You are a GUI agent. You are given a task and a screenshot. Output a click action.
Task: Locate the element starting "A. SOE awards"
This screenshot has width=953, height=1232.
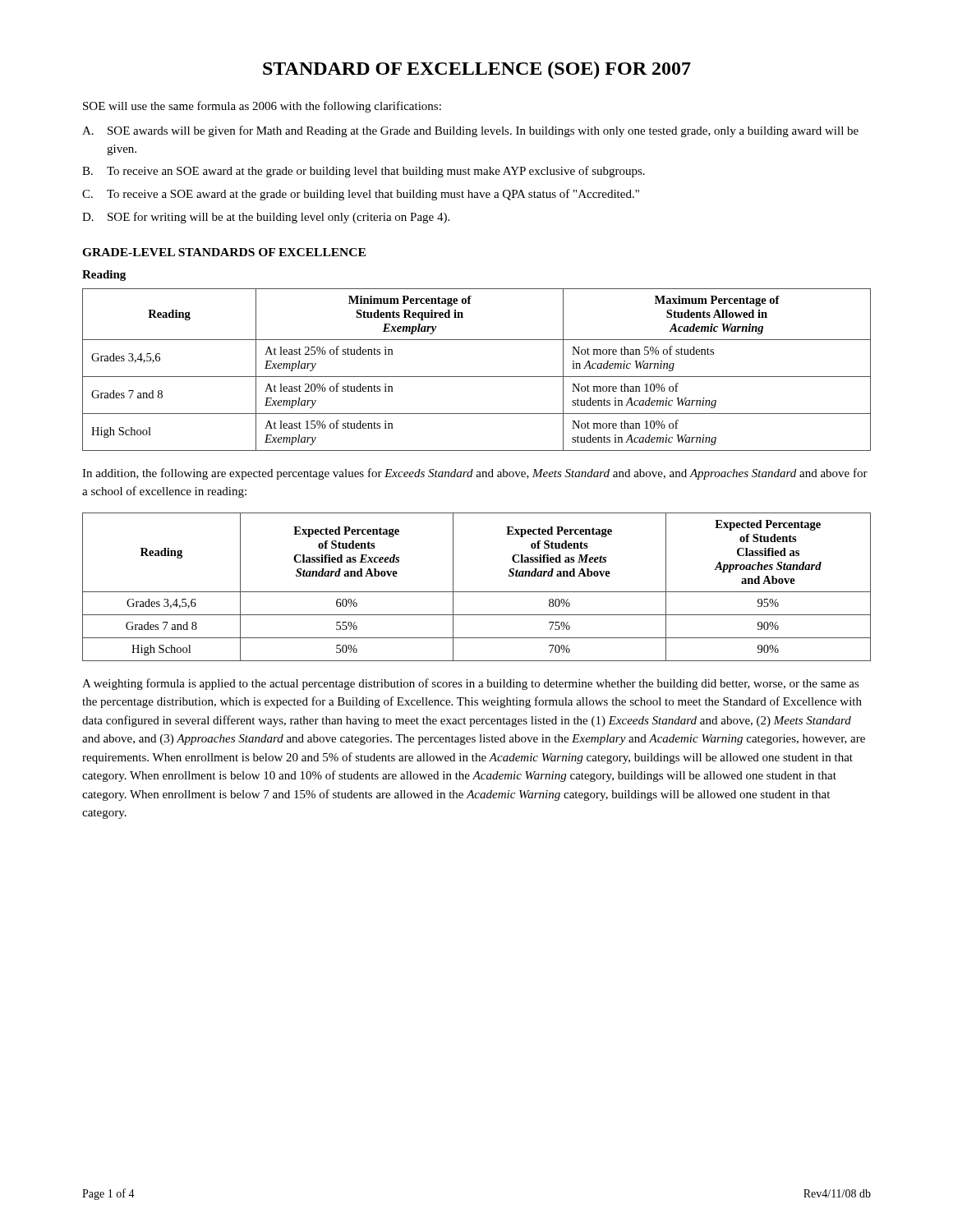(476, 140)
